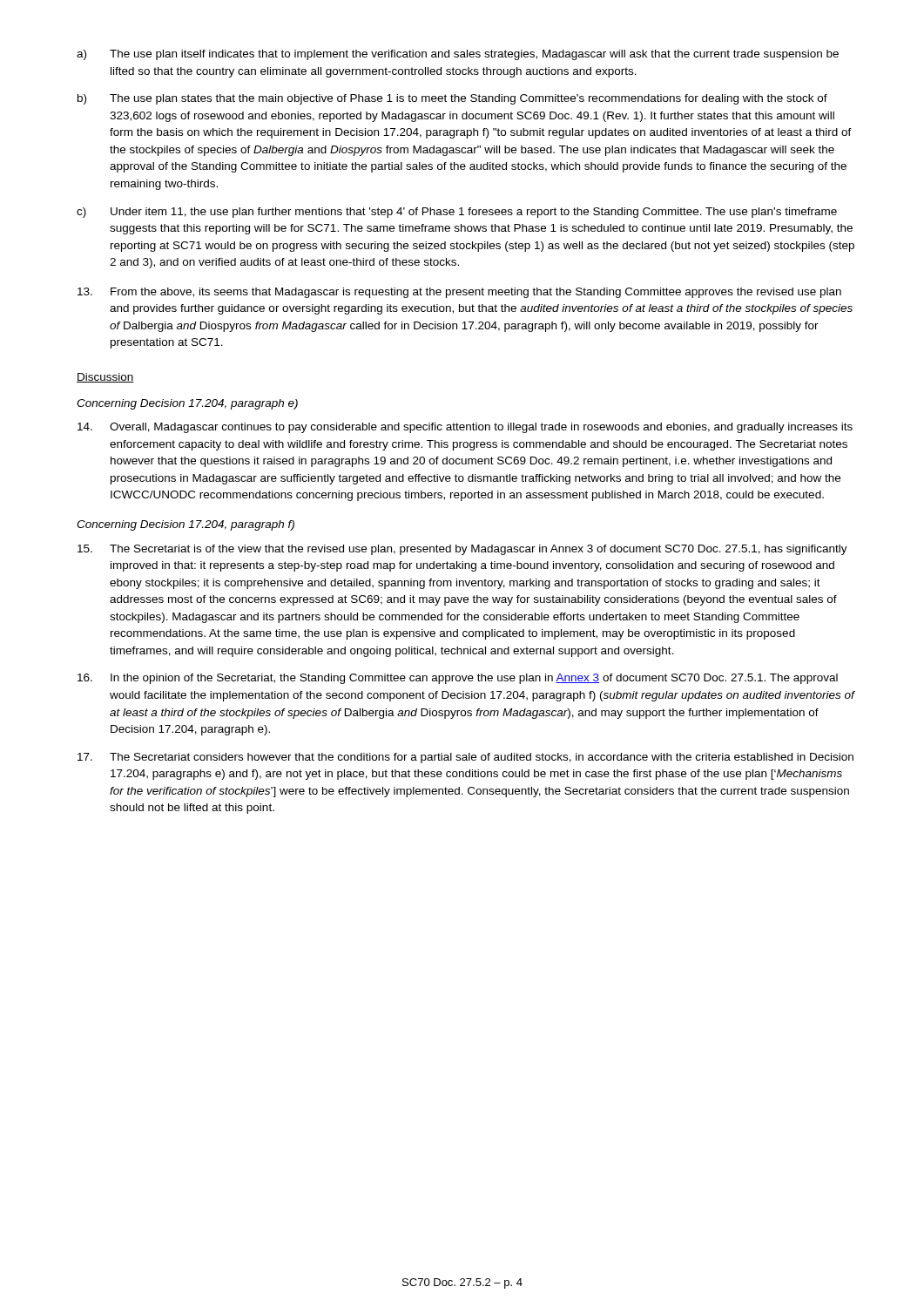The width and height of the screenshot is (924, 1307).
Task: Point to the text block starting "In the opinion of the Secretariat, the"
Action: coord(468,704)
